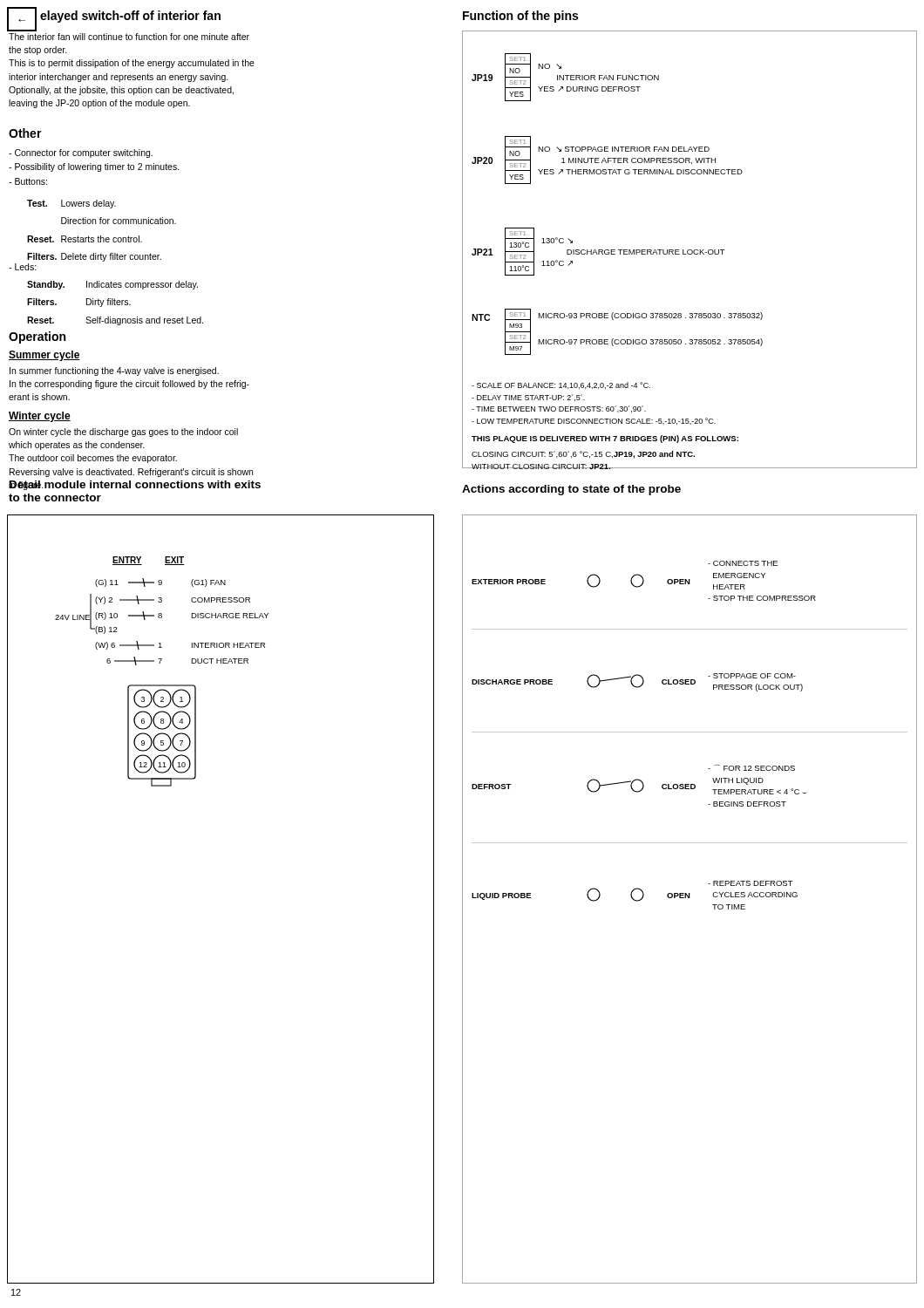924x1308 pixels.
Task: Navigate to the text block starting "On winter cycle the discharge gas goes to"
Action: pos(131,458)
